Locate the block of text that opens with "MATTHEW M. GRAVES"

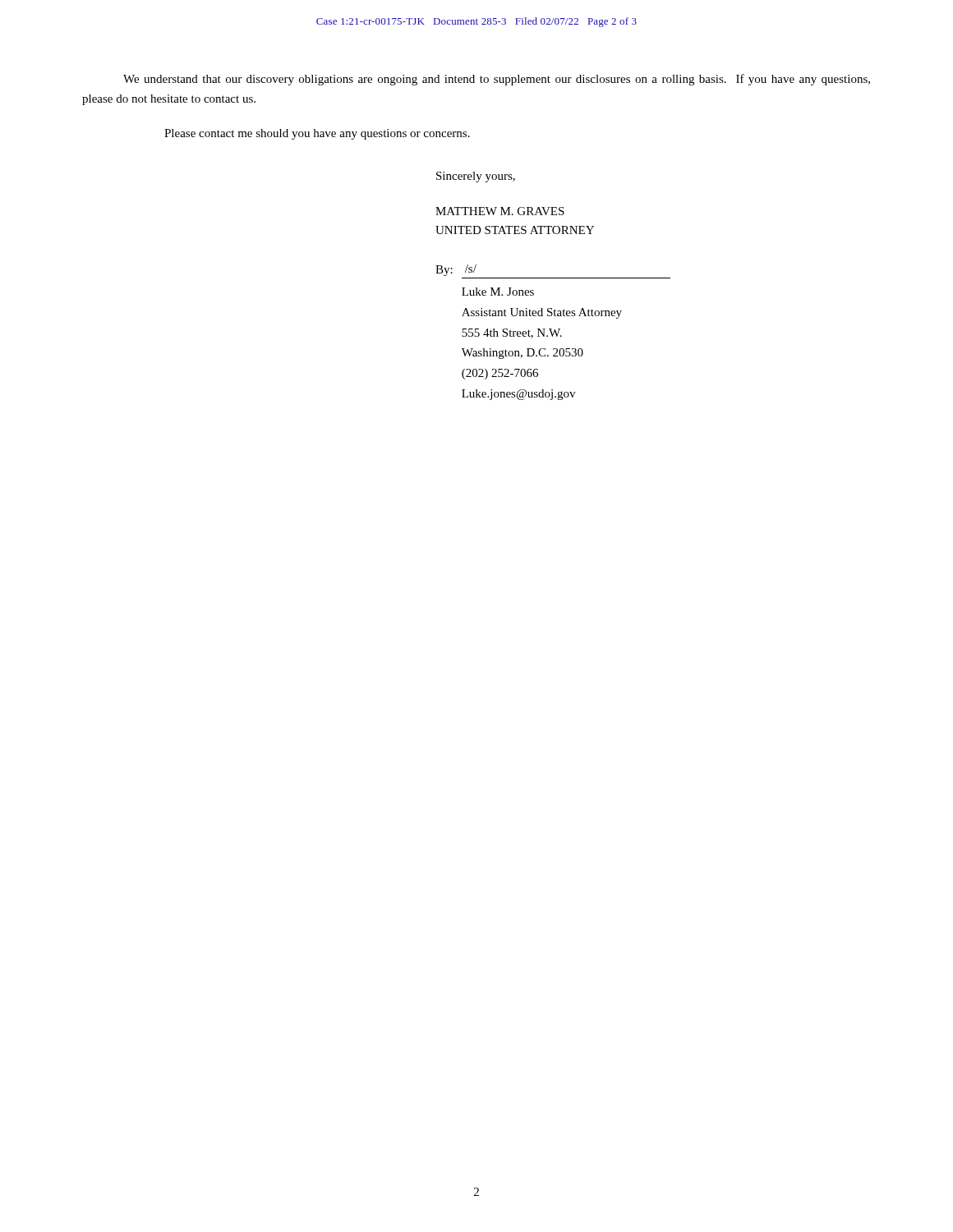coord(515,220)
